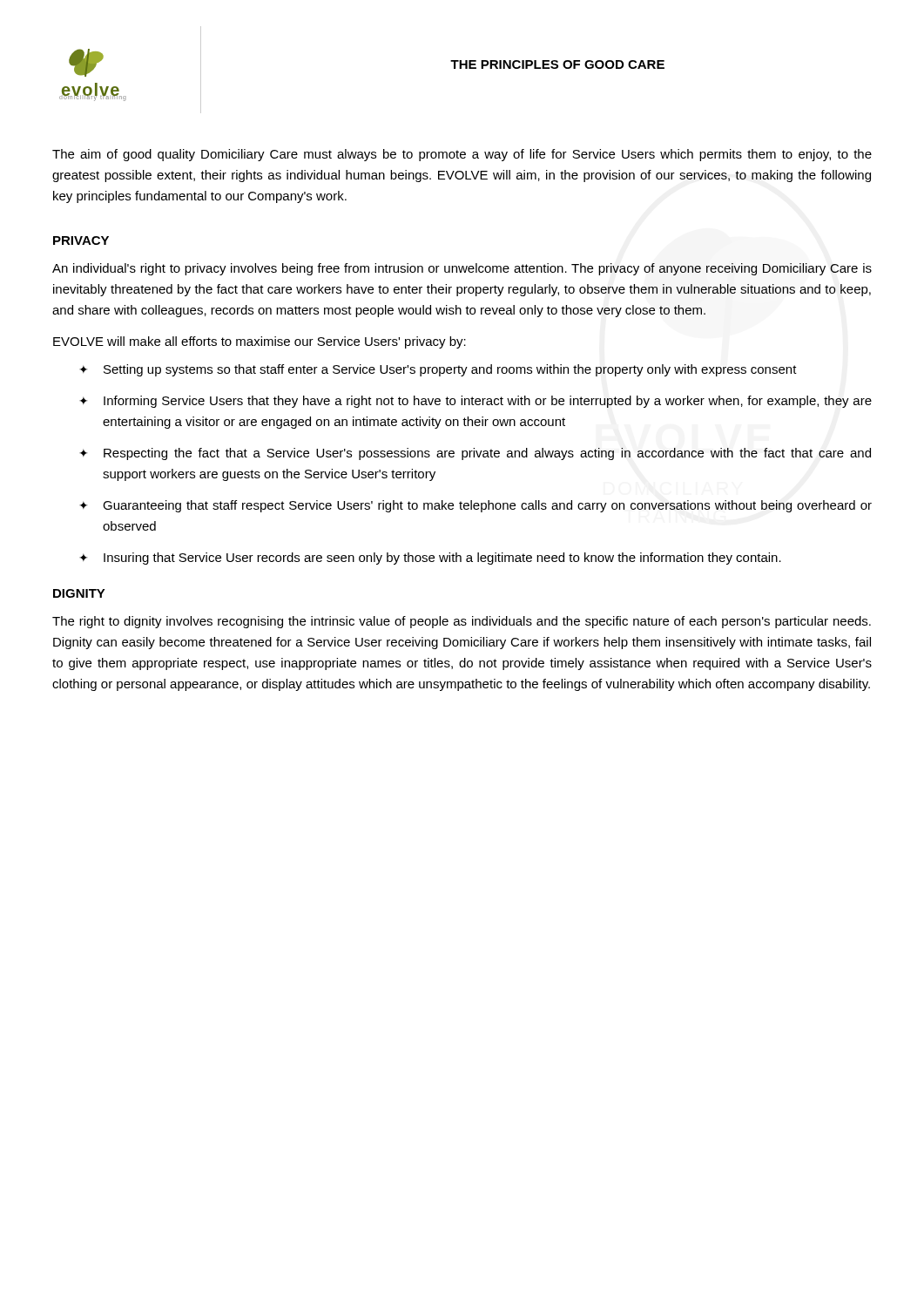Find the text starting "✦ Guaranteeing that staff respect Service Users' right"
The height and width of the screenshot is (1307, 924).
[475, 516]
